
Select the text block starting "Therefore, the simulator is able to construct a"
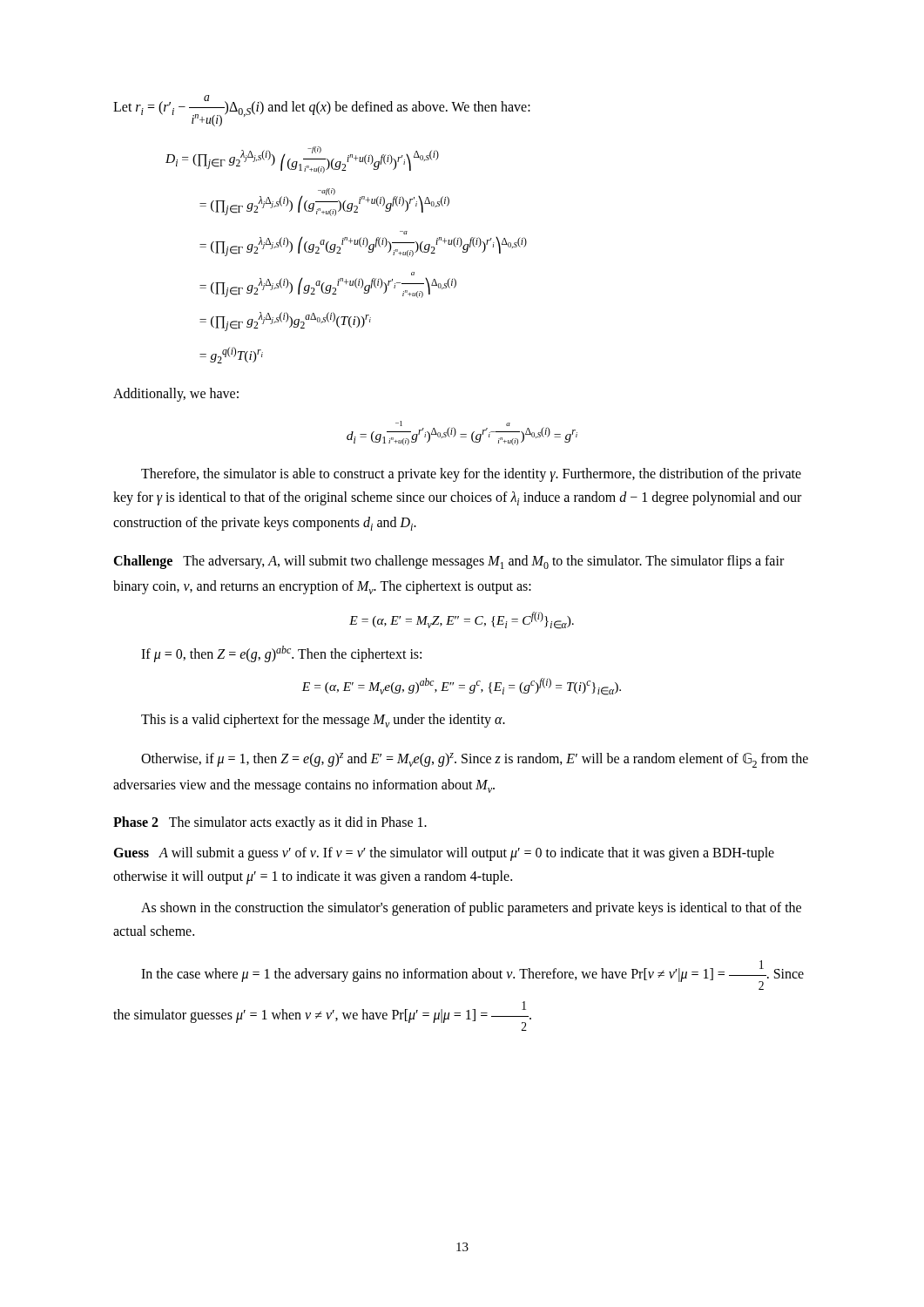(457, 500)
